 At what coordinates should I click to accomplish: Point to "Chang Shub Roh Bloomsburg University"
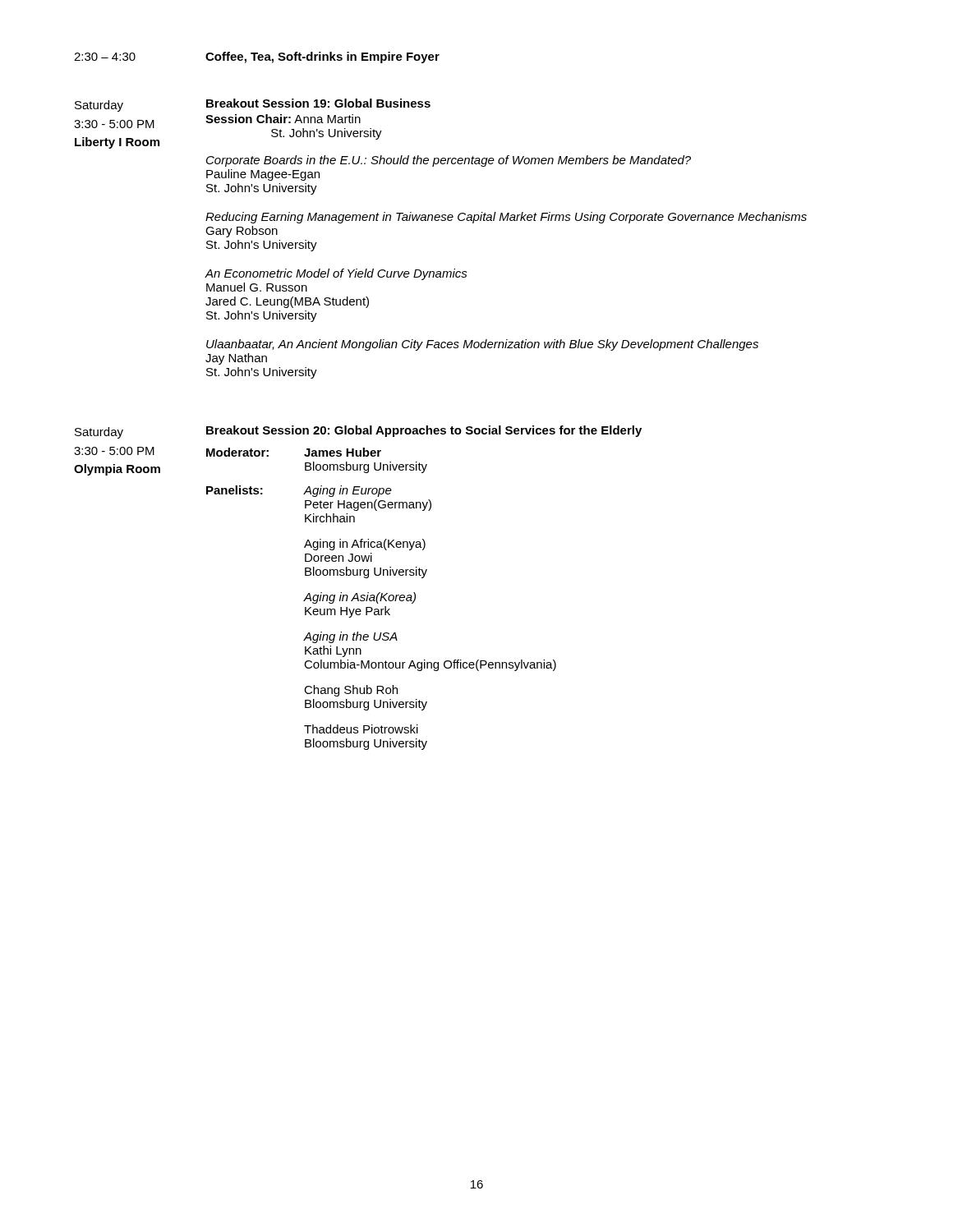(366, 697)
